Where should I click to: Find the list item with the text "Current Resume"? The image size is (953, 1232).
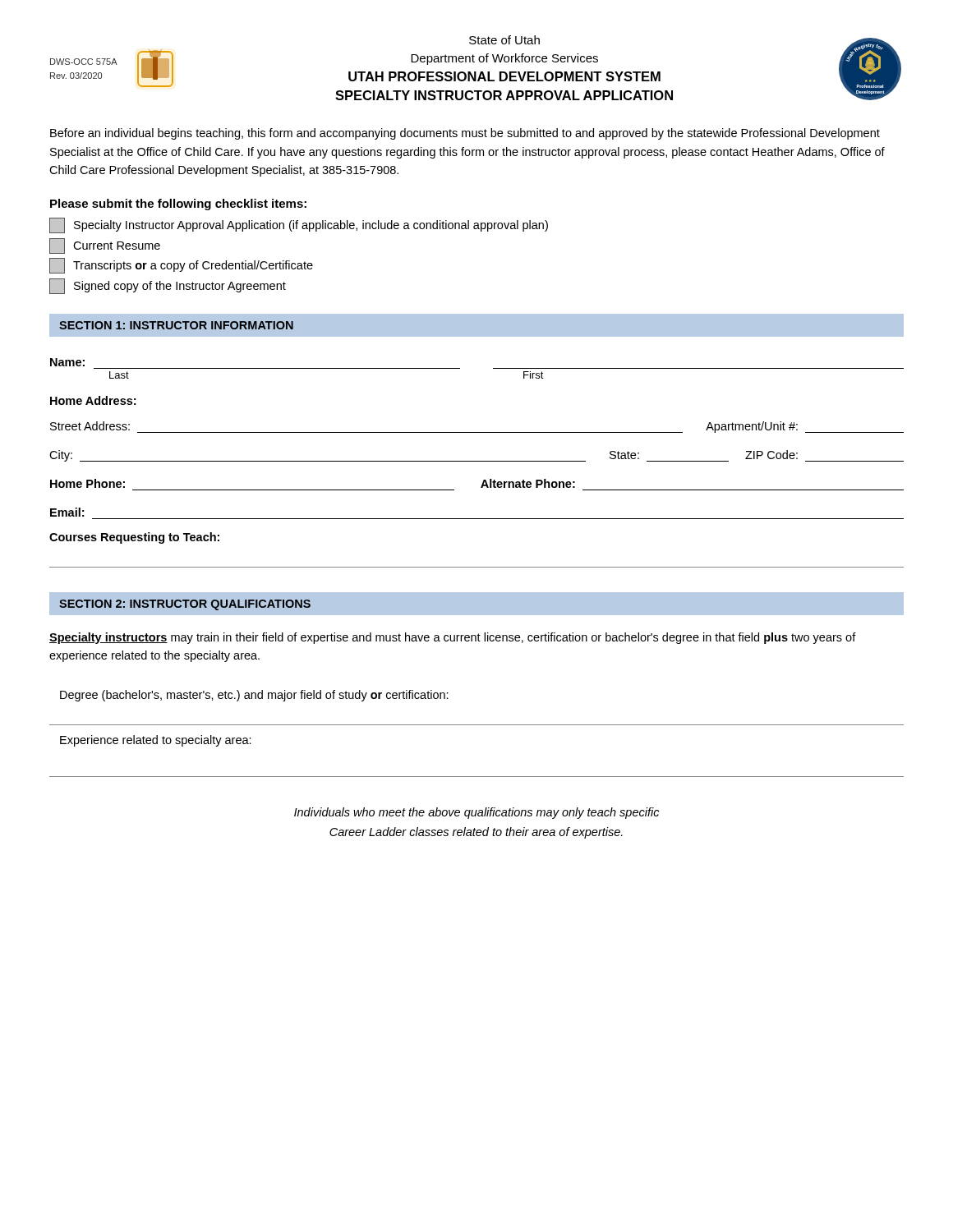105,246
